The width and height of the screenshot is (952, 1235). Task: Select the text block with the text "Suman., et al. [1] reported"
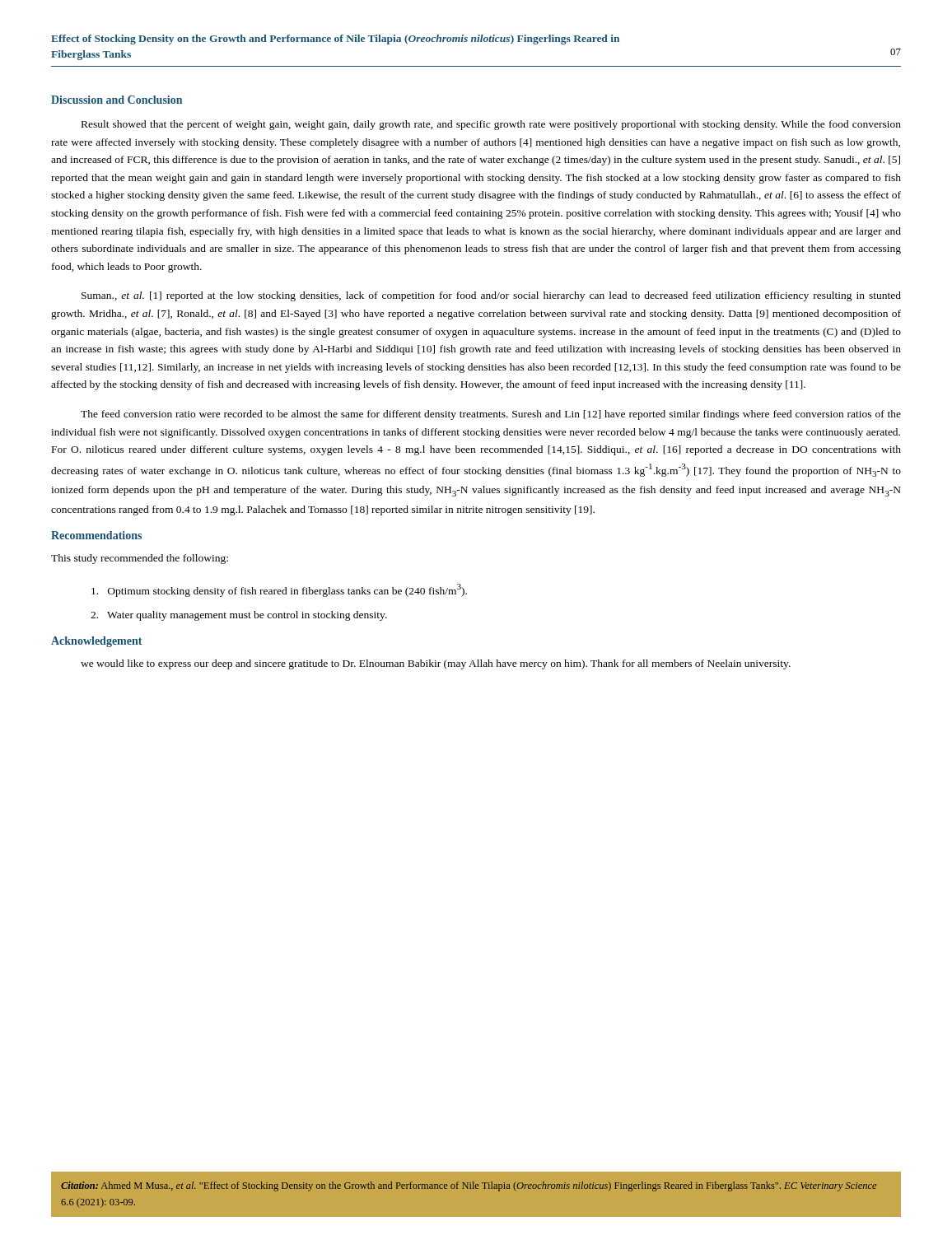coord(476,340)
